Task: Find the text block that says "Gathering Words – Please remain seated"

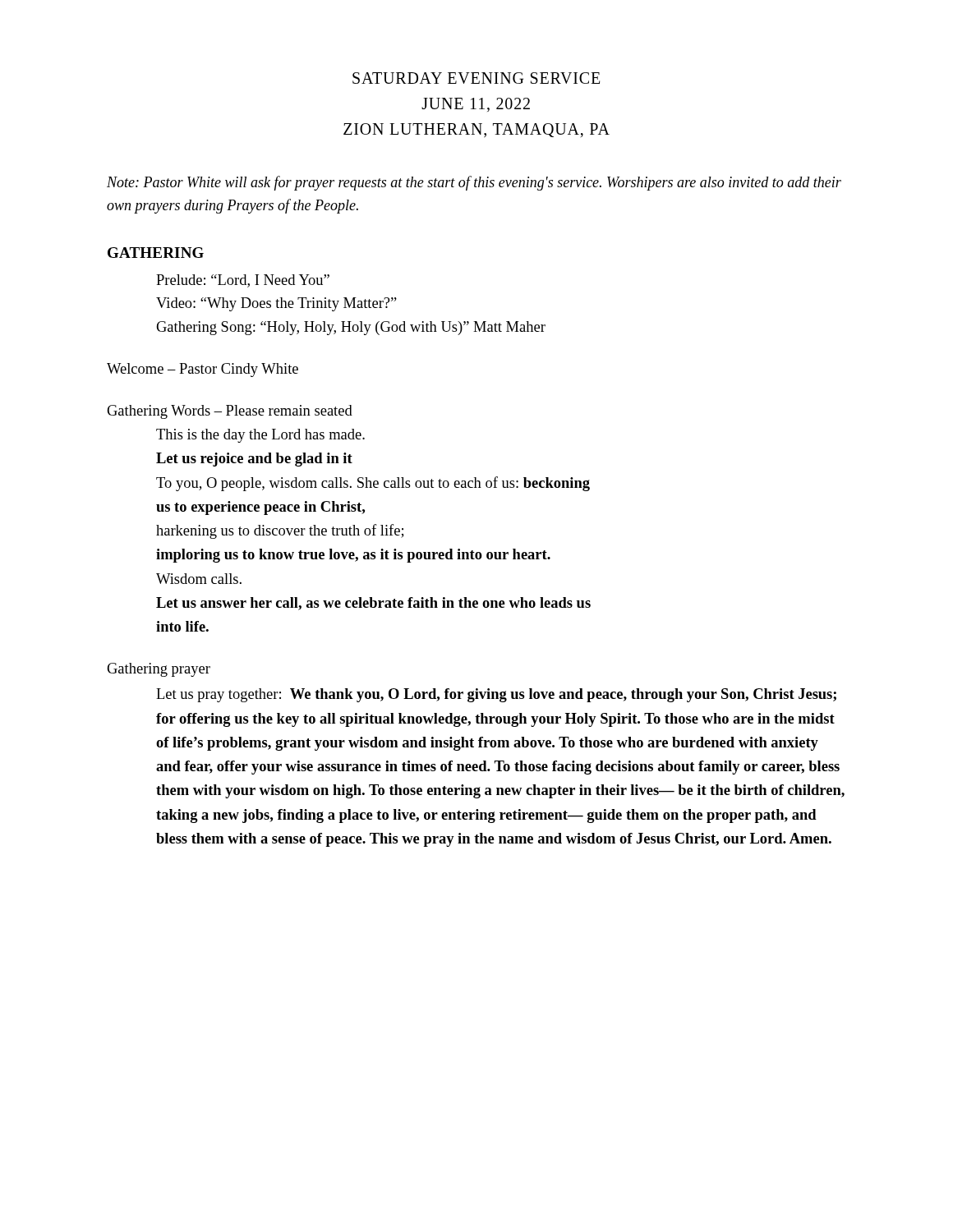Action: [230, 412]
